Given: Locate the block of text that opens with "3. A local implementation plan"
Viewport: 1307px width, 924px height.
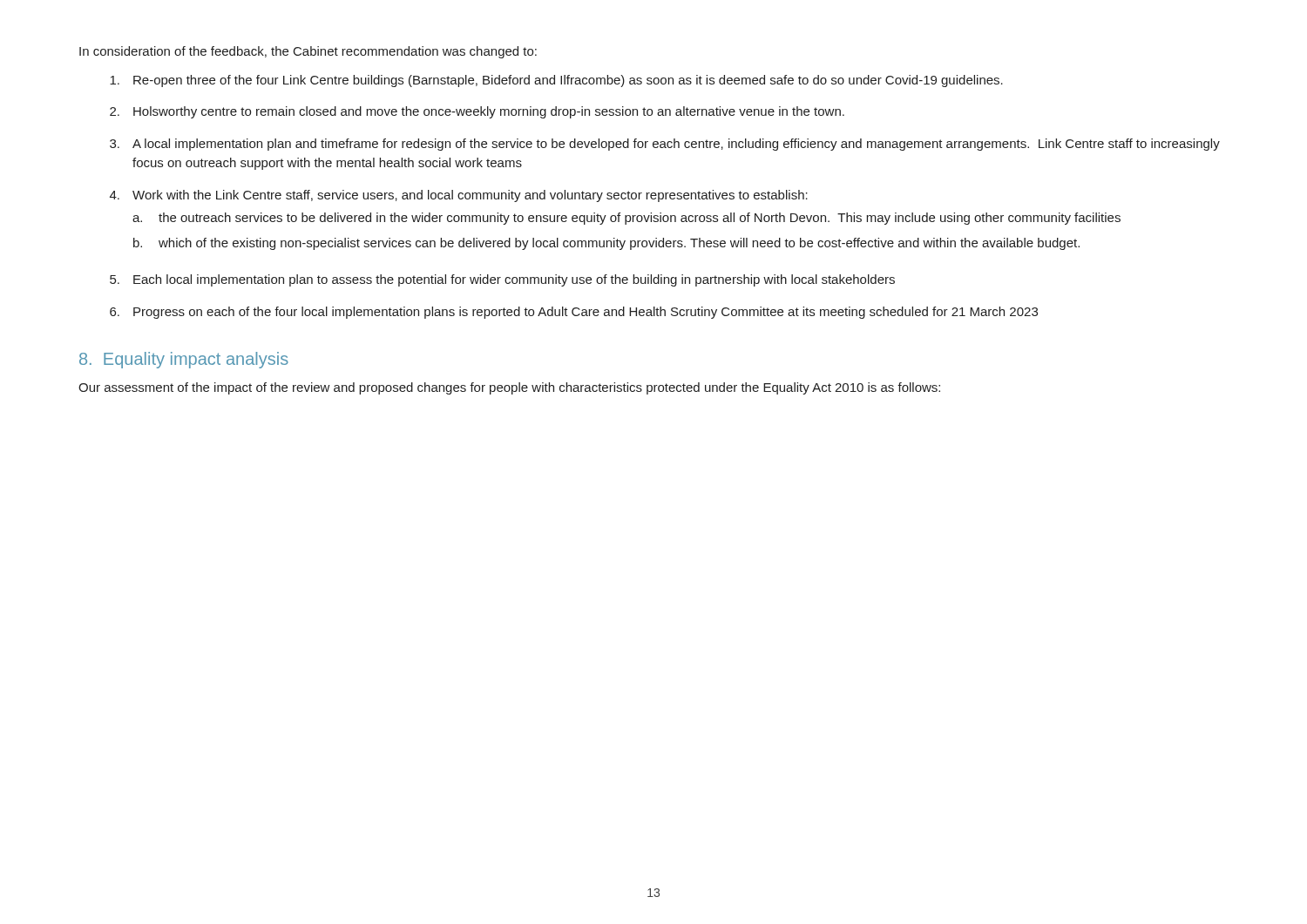Looking at the screenshot, I should [x=654, y=153].
